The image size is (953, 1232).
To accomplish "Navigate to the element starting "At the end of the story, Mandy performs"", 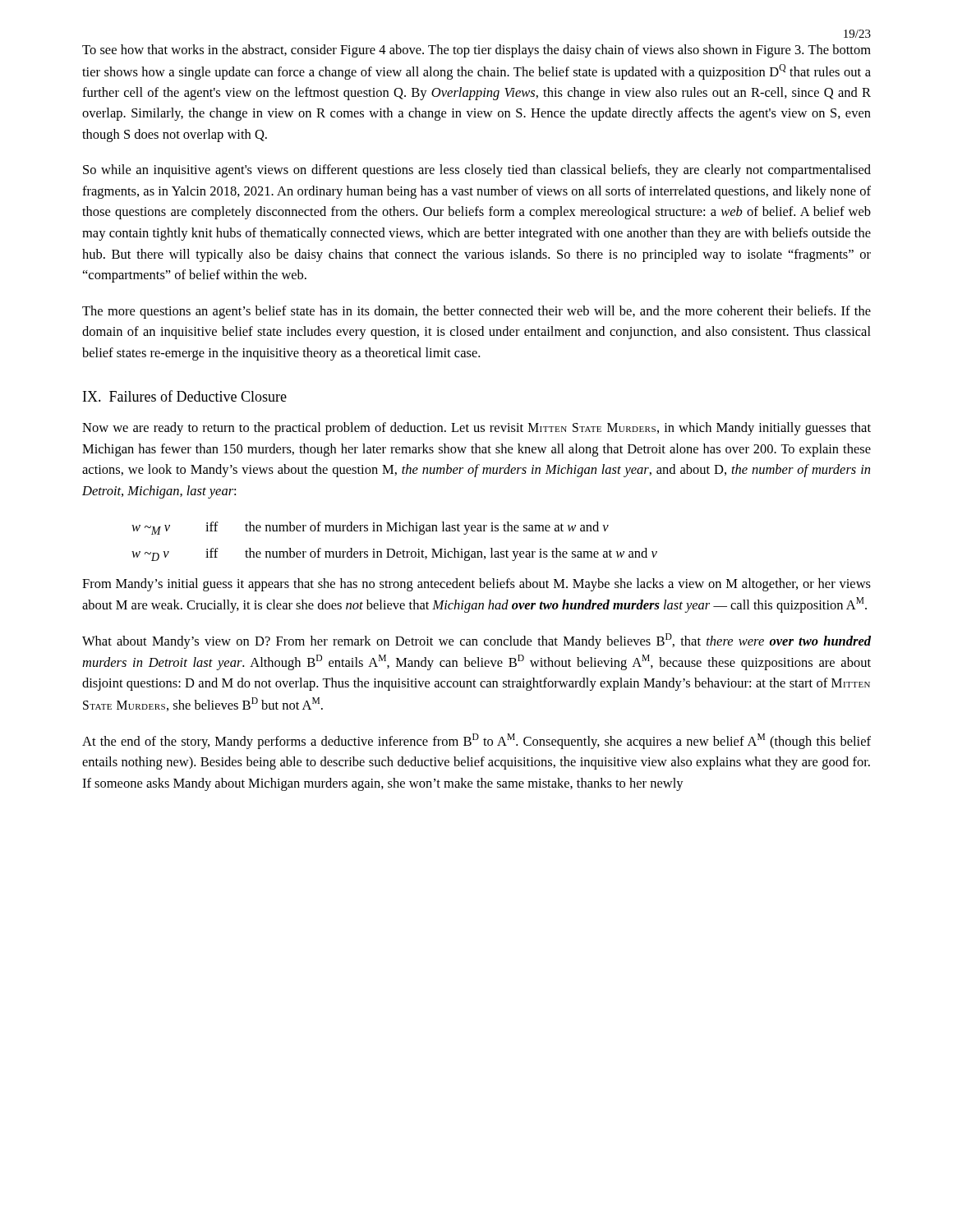I will point(476,762).
